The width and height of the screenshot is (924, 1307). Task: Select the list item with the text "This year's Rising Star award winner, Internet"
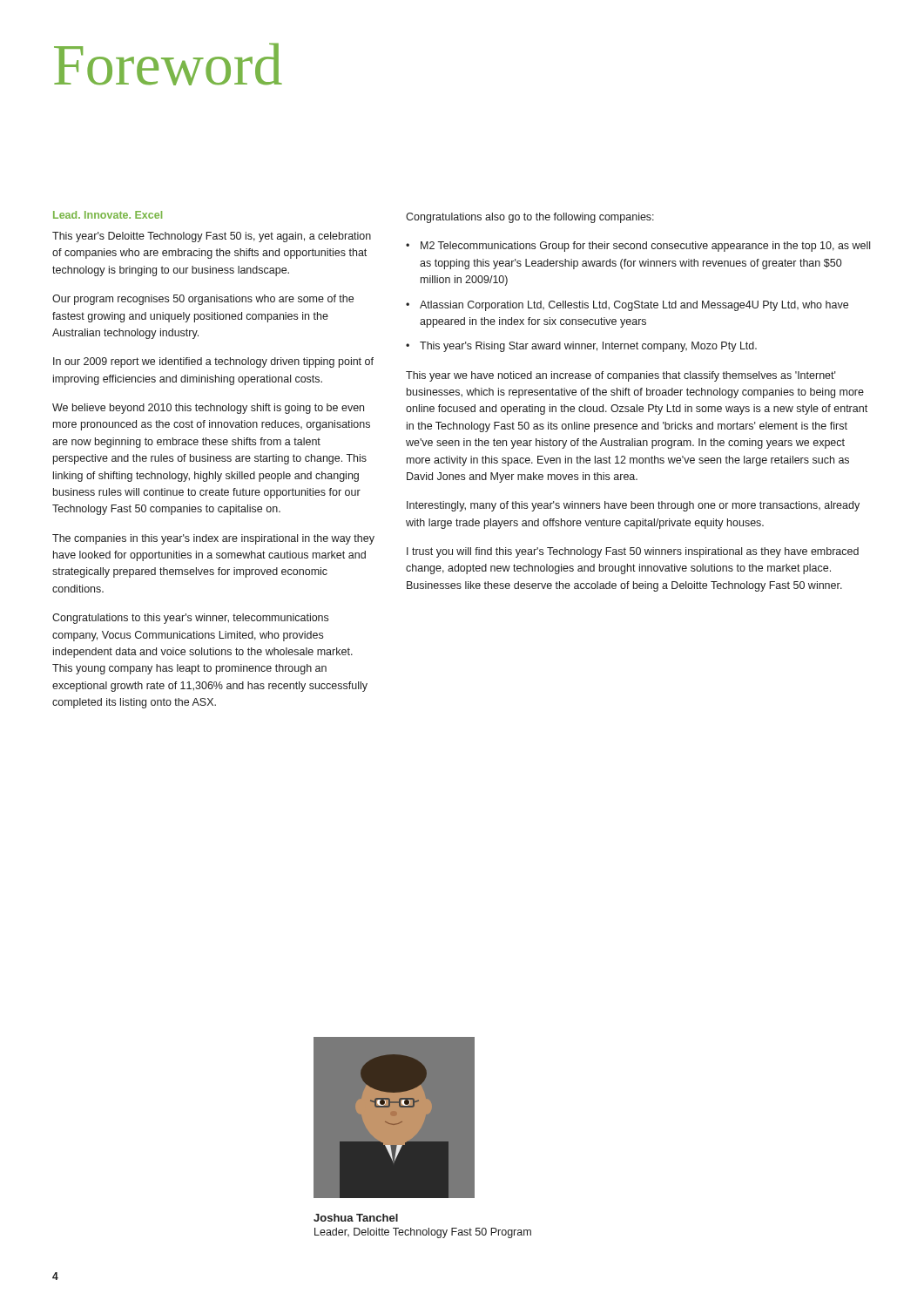(589, 346)
